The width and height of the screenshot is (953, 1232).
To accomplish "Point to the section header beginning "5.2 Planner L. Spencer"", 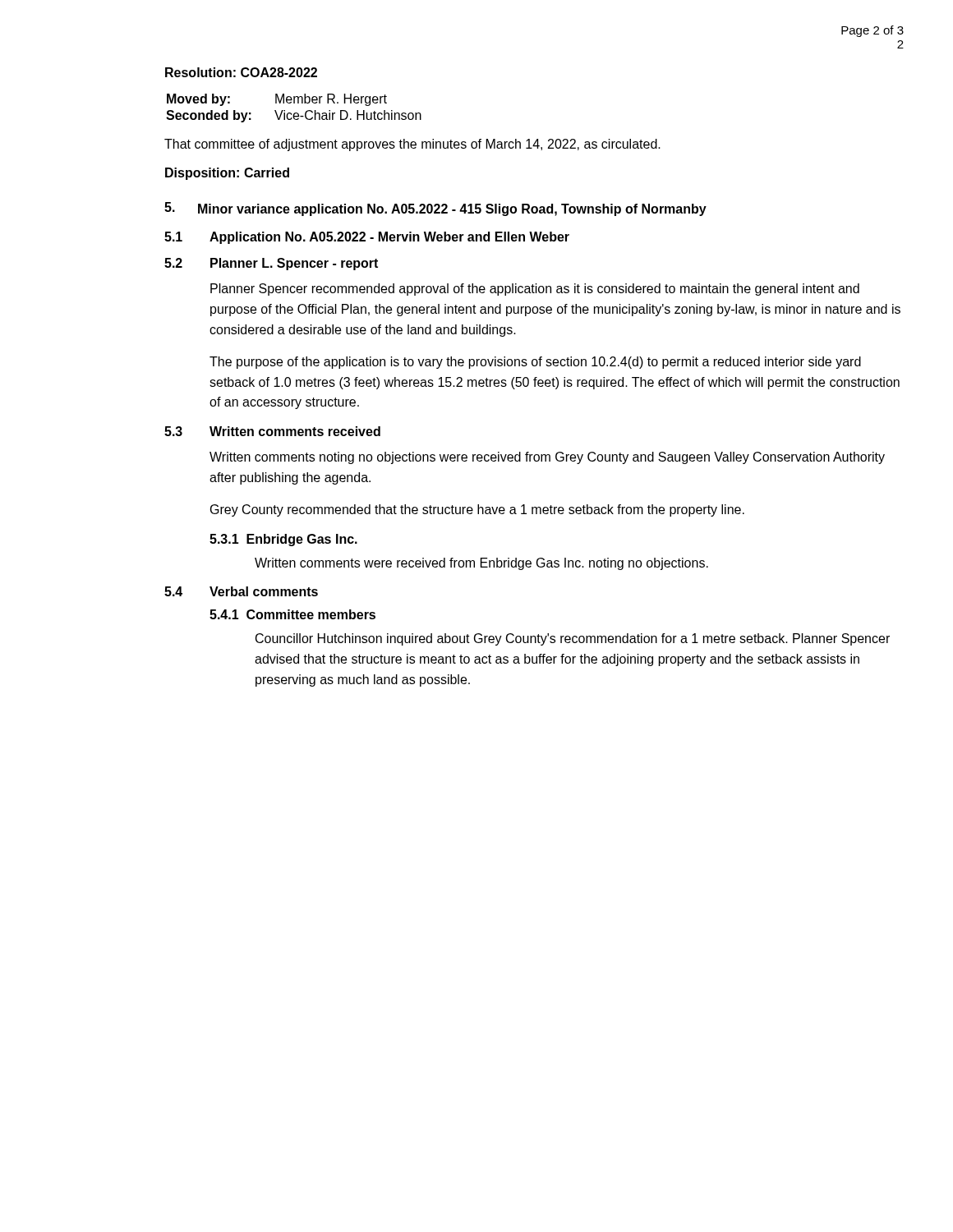I will 271,264.
